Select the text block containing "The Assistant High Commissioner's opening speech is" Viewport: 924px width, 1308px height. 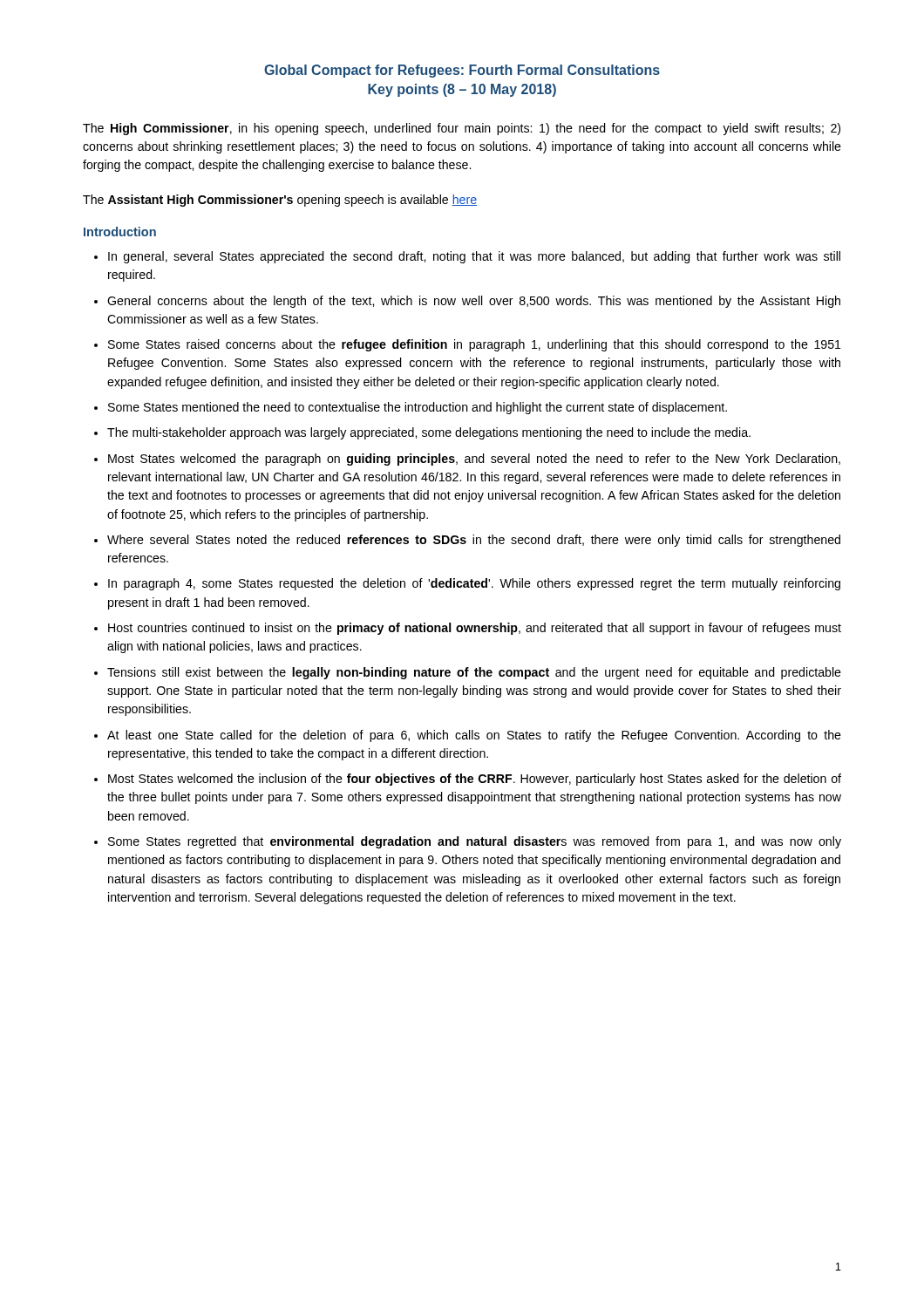(x=280, y=199)
